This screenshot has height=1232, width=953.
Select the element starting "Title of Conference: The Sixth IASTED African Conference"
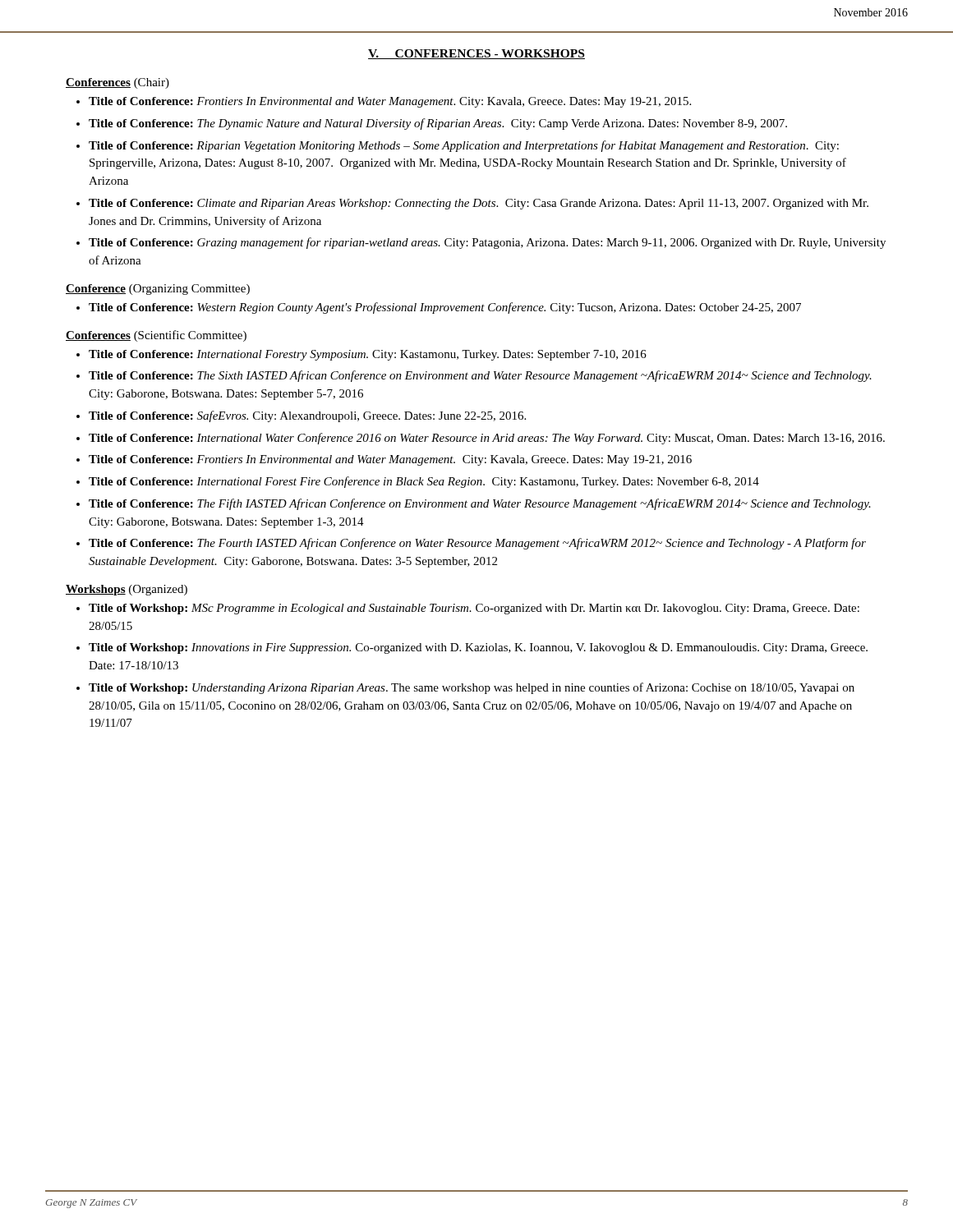pyautogui.click(x=482, y=385)
